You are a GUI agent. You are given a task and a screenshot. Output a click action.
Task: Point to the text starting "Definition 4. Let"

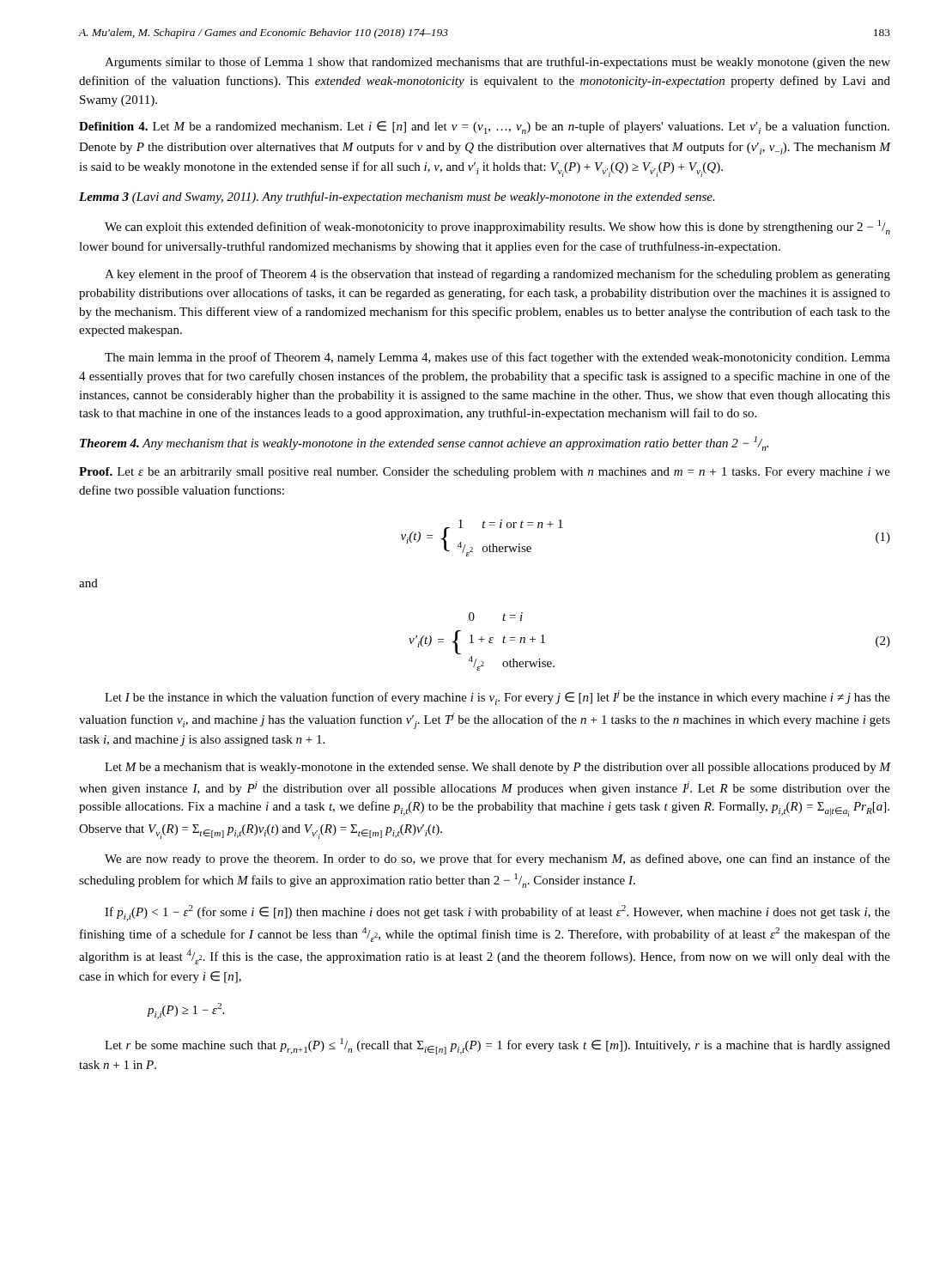point(485,149)
